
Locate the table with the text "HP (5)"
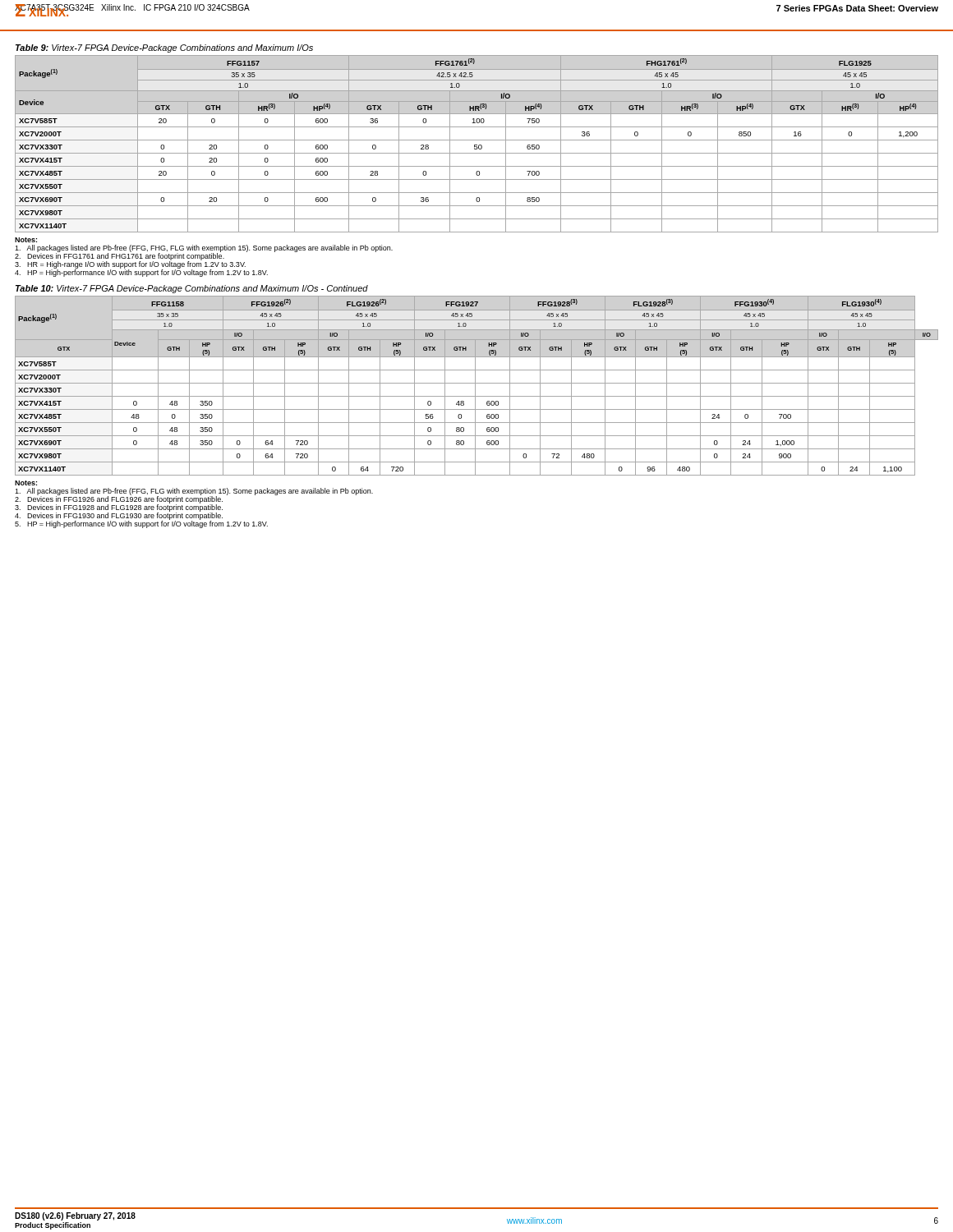click(x=476, y=386)
